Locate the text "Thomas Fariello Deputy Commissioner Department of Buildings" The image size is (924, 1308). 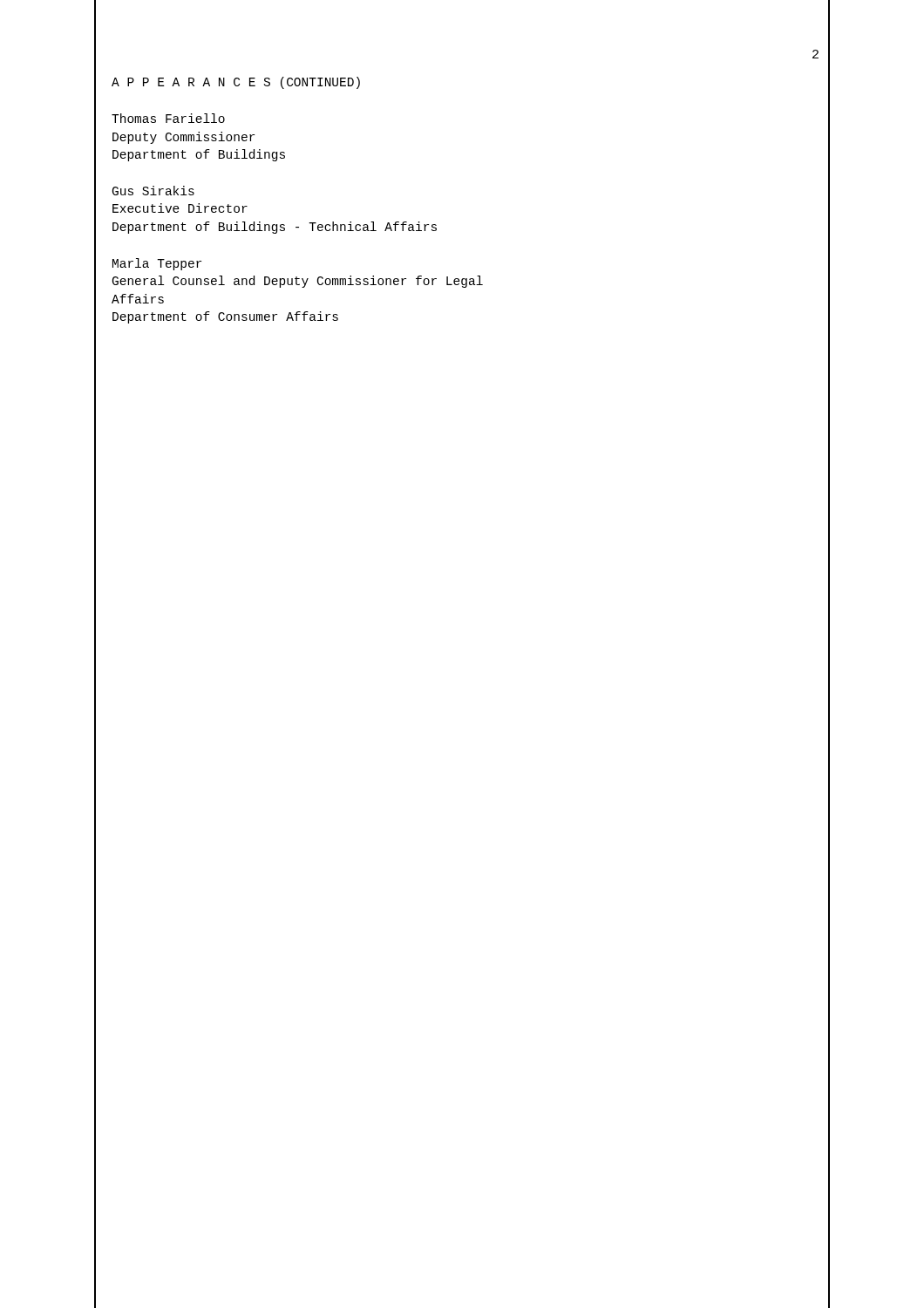pos(199,137)
